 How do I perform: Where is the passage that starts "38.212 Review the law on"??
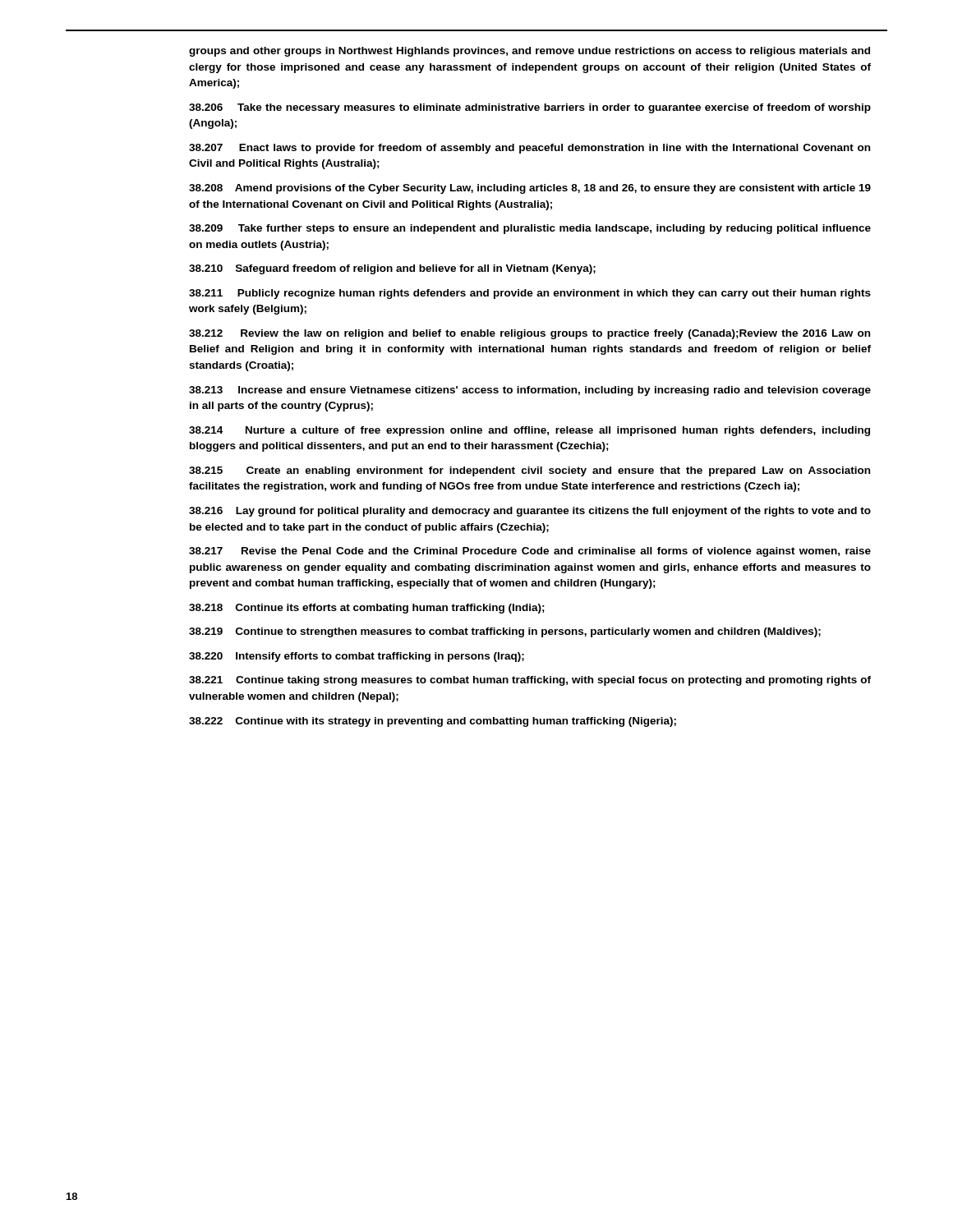tap(530, 349)
